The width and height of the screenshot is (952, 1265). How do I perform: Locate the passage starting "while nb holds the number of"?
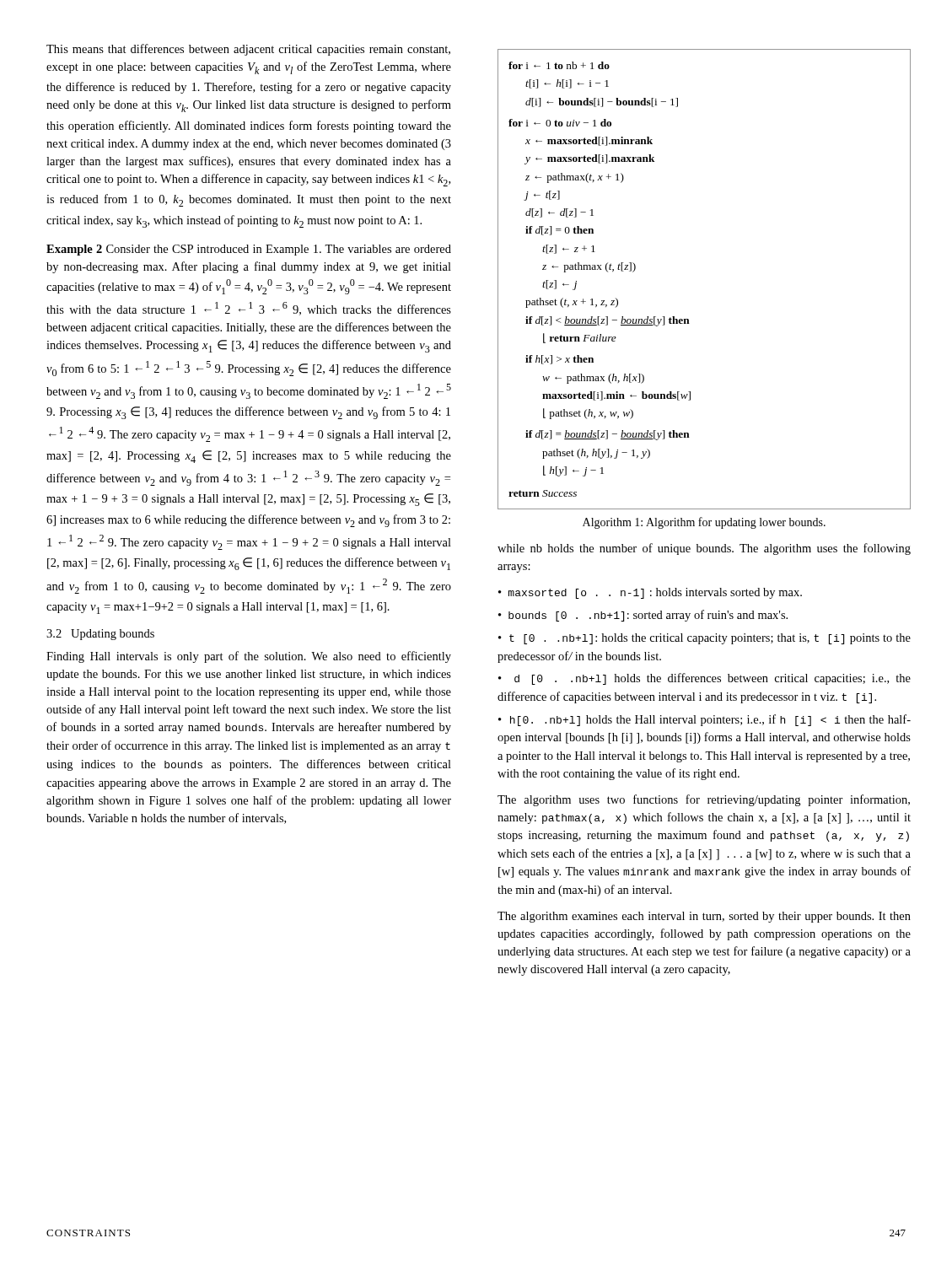pos(704,558)
